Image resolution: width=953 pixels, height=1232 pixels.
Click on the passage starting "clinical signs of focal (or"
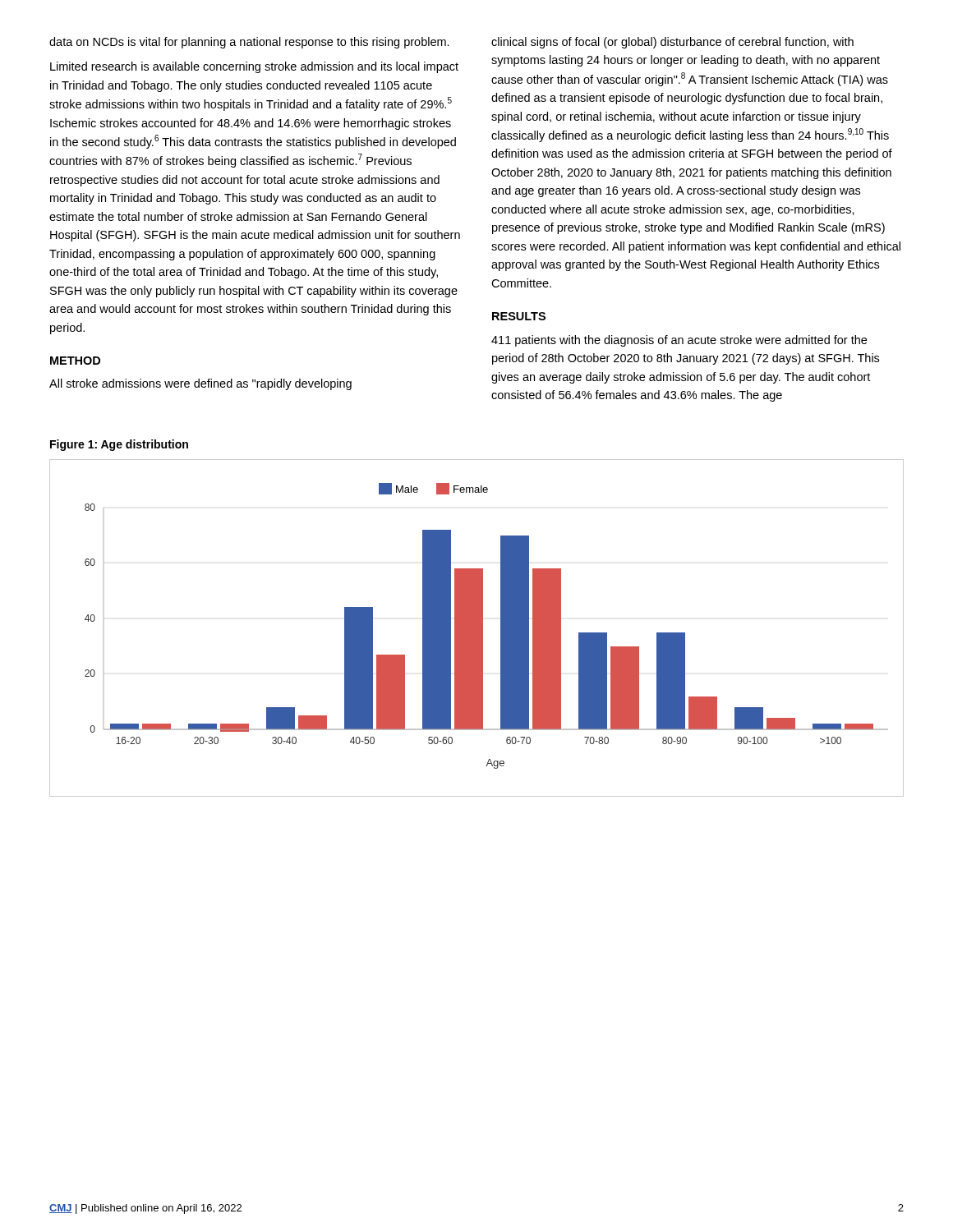698,163
